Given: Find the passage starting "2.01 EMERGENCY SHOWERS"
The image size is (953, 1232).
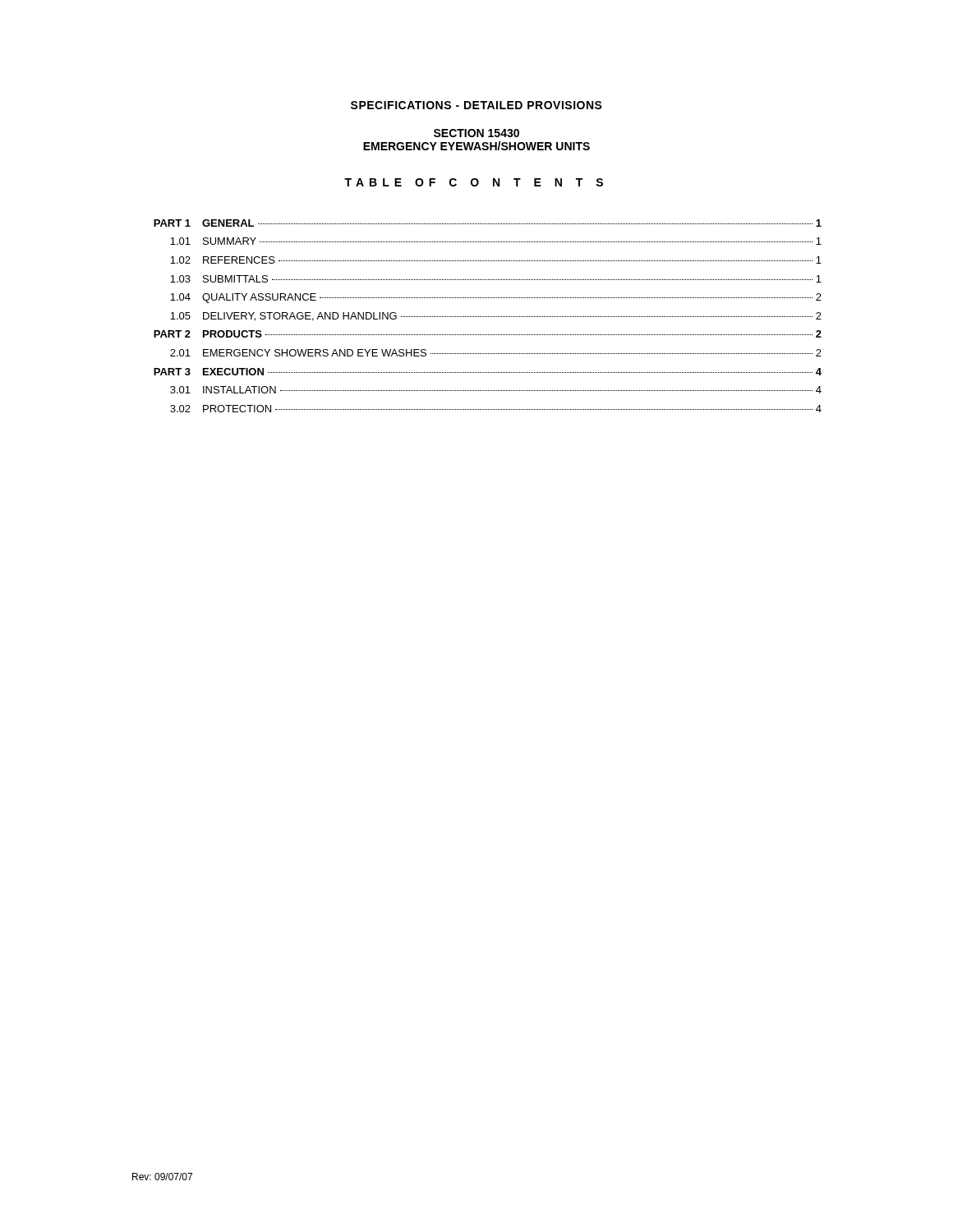Looking at the screenshot, I should pos(476,353).
